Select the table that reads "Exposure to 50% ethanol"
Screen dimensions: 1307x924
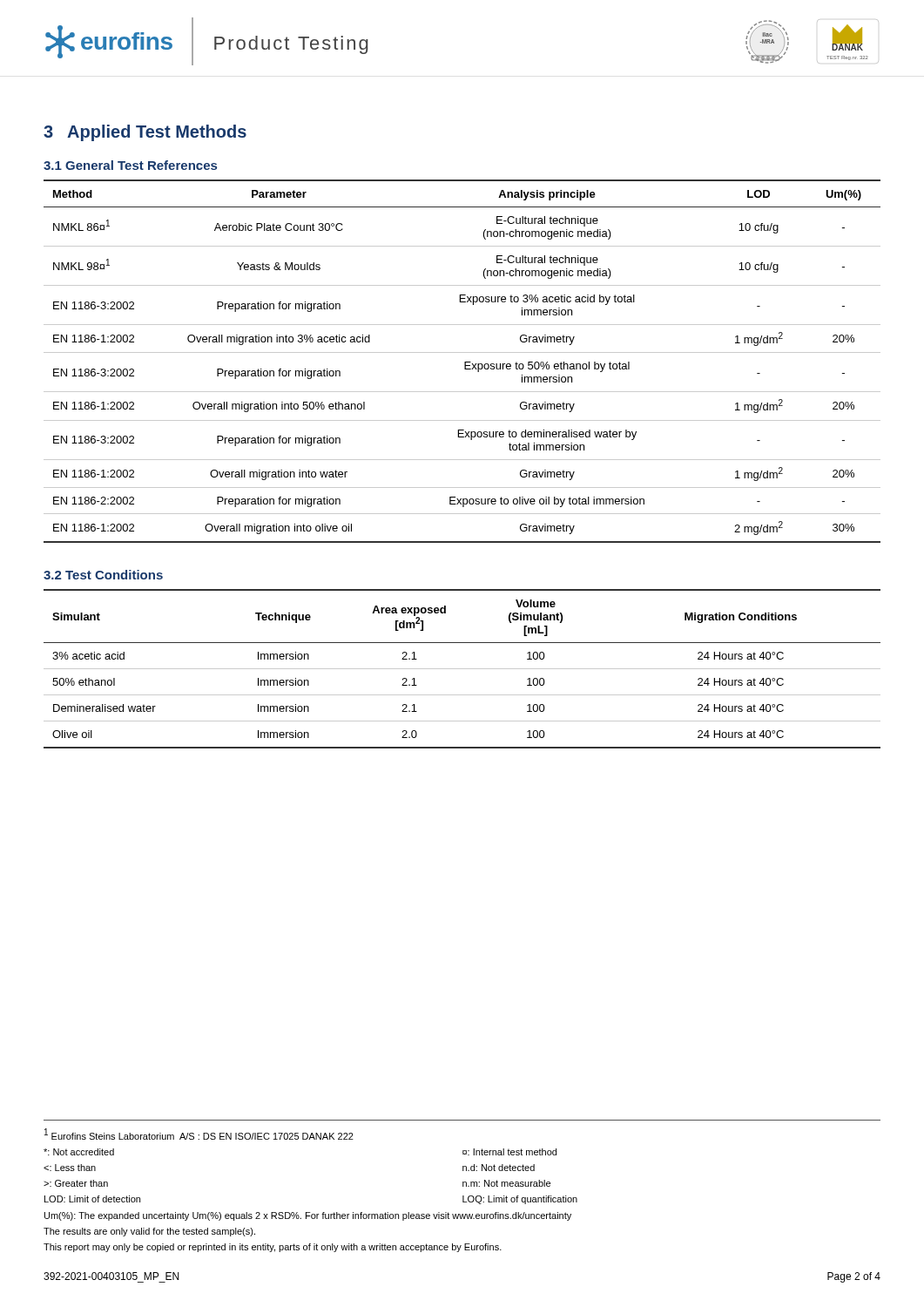462,361
